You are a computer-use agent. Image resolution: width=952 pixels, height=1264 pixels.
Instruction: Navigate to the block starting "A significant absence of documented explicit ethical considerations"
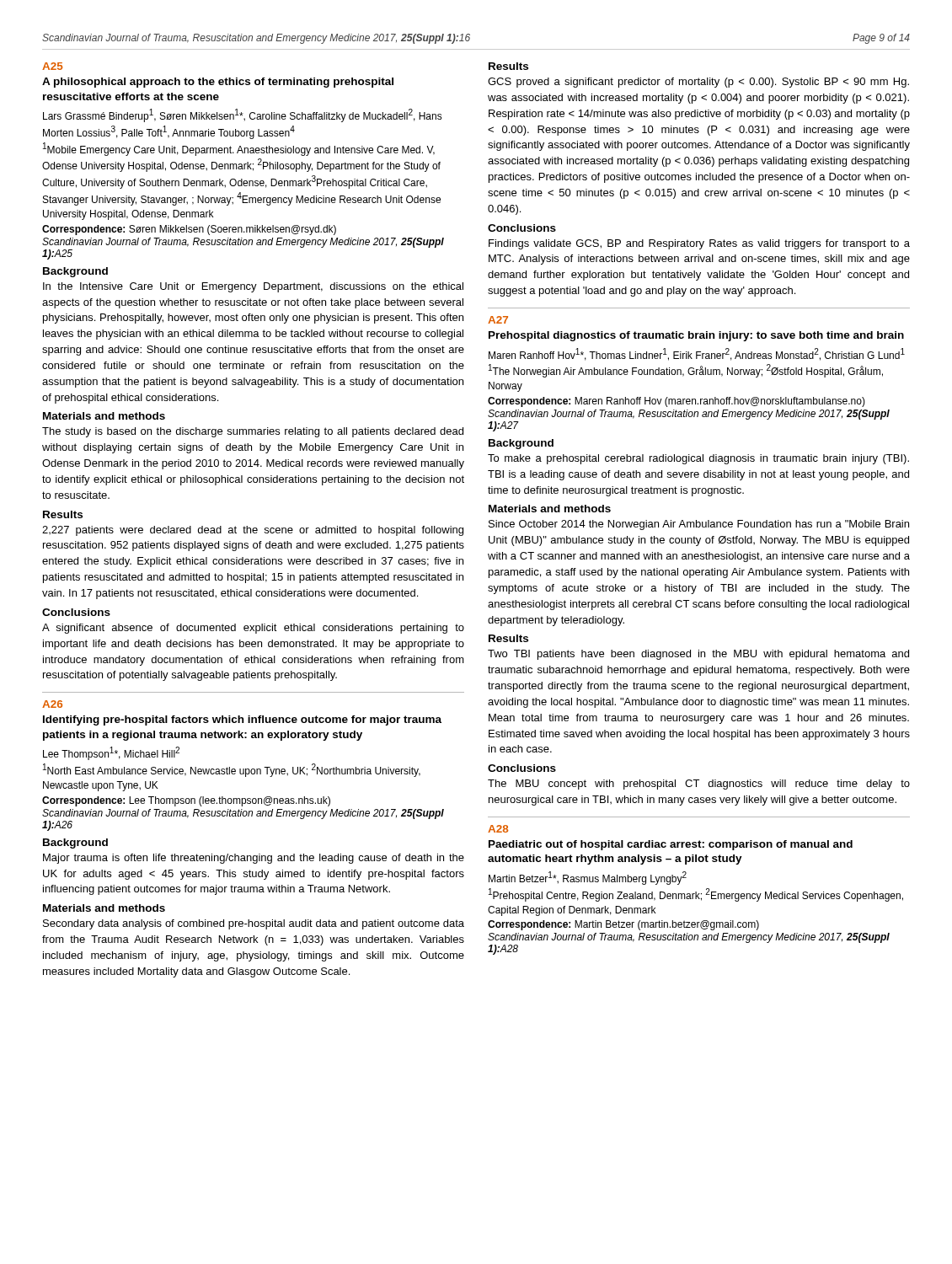pos(253,651)
